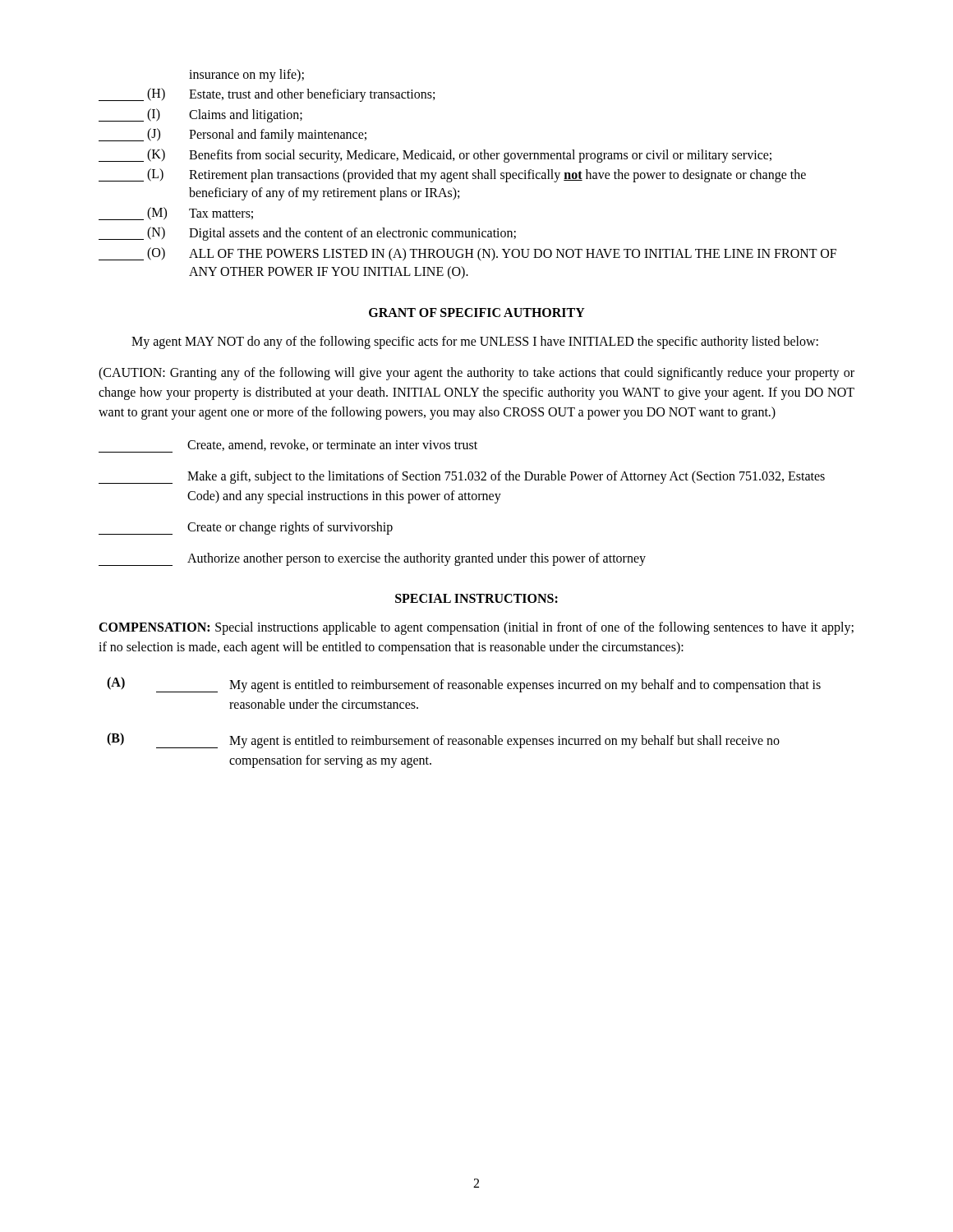Viewport: 953px width, 1232px height.
Task: Click on the passage starting "Create, amend, revoke, or"
Action: click(x=476, y=445)
